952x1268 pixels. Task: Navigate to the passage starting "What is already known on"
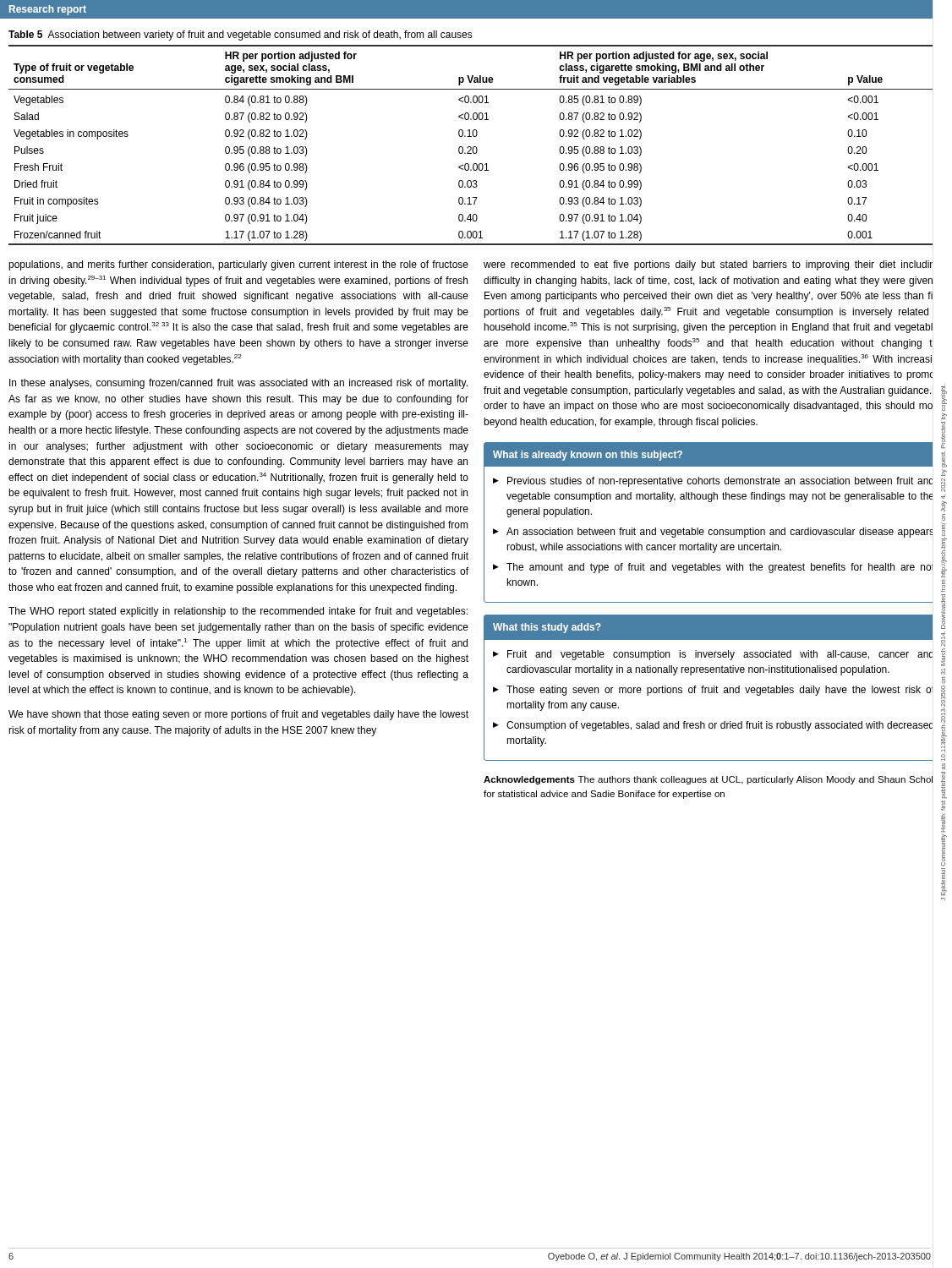588,454
